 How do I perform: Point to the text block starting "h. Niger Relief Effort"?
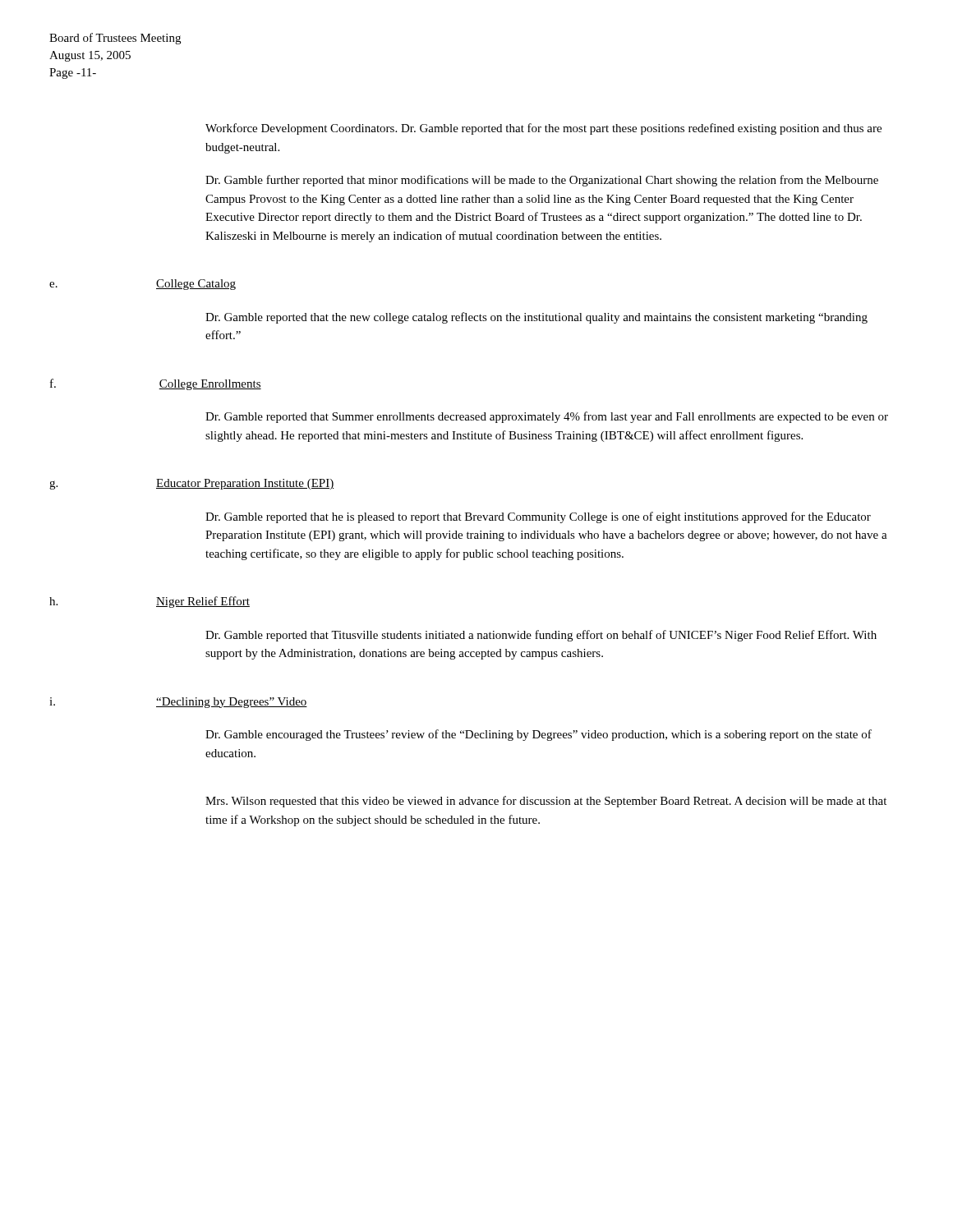tap(51, 602)
